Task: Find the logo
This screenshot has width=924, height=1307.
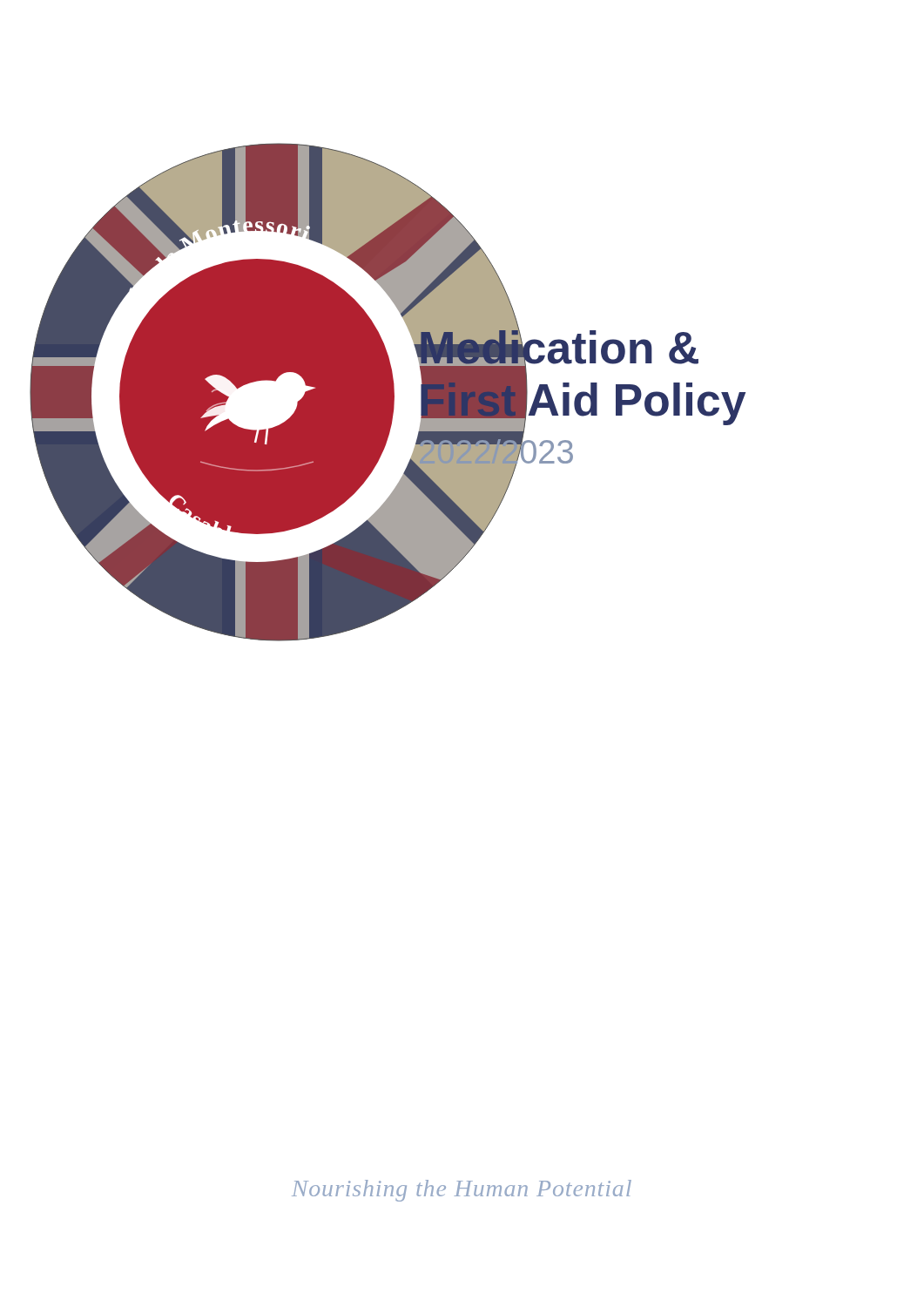Action: 279,392
